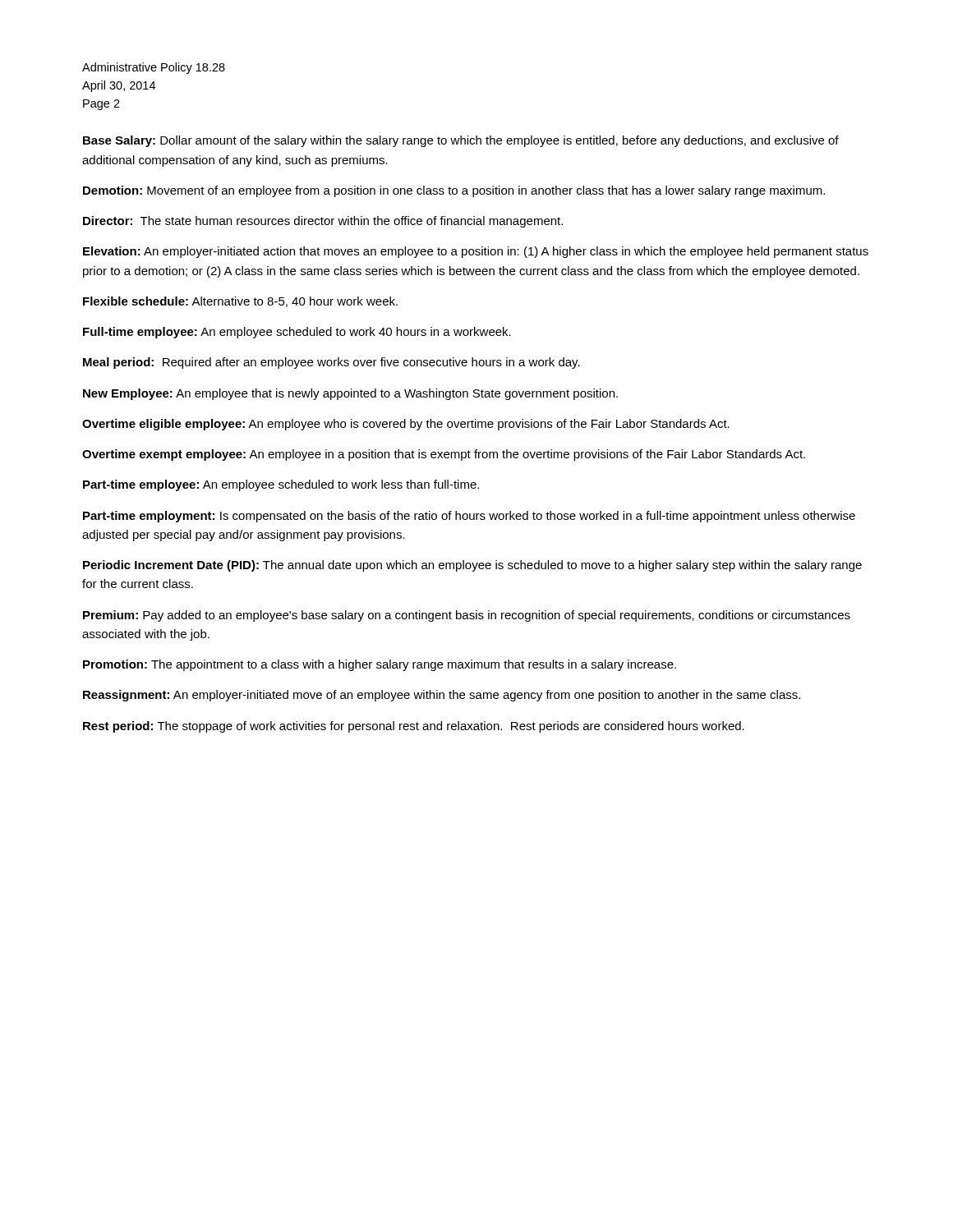The height and width of the screenshot is (1232, 953).
Task: Locate the text block that reads "Part-time employee: An employee scheduled to work"
Action: pyautogui.click(x=281, y=484)
